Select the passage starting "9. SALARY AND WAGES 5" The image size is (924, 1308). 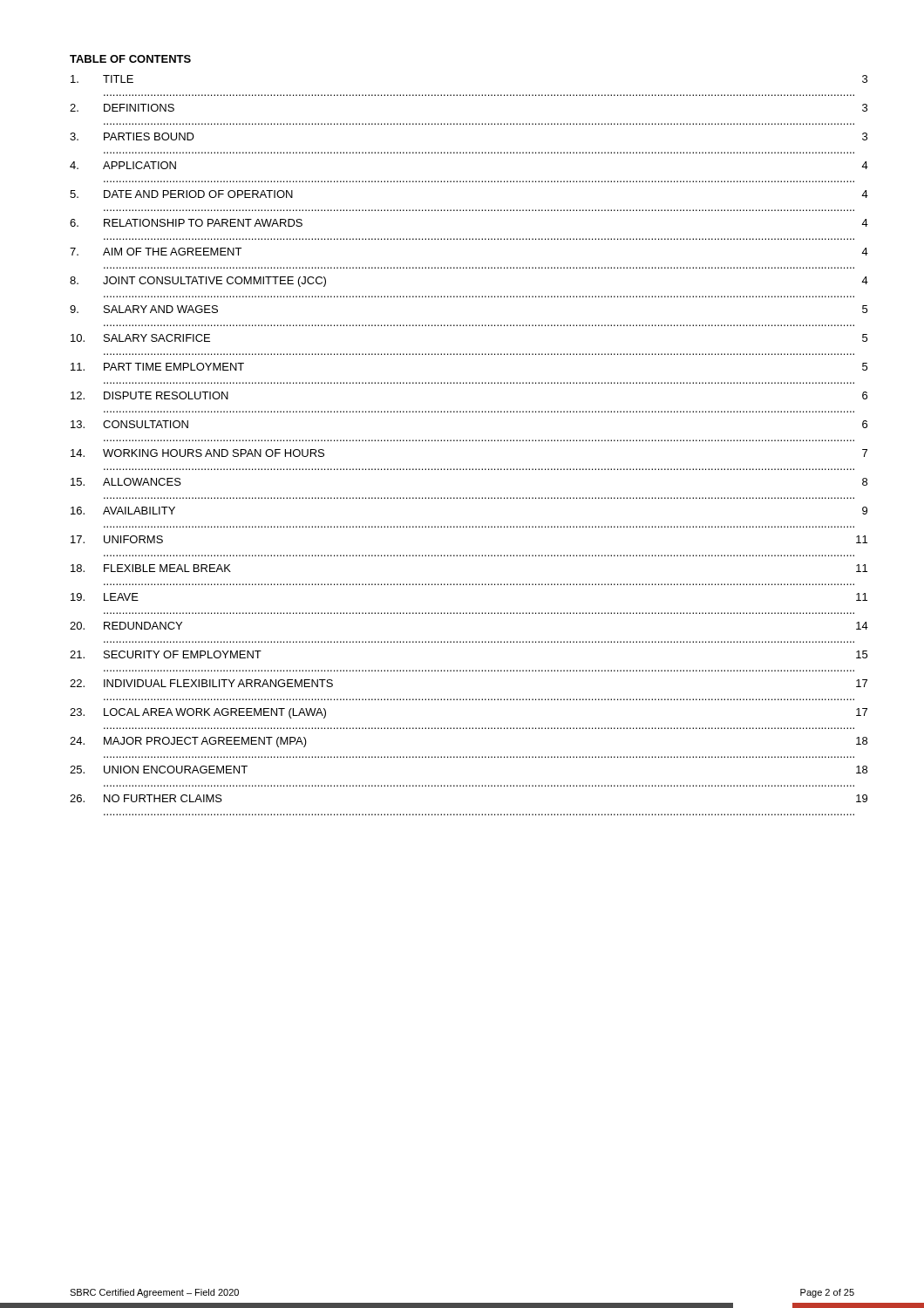(x=469, y=315)
